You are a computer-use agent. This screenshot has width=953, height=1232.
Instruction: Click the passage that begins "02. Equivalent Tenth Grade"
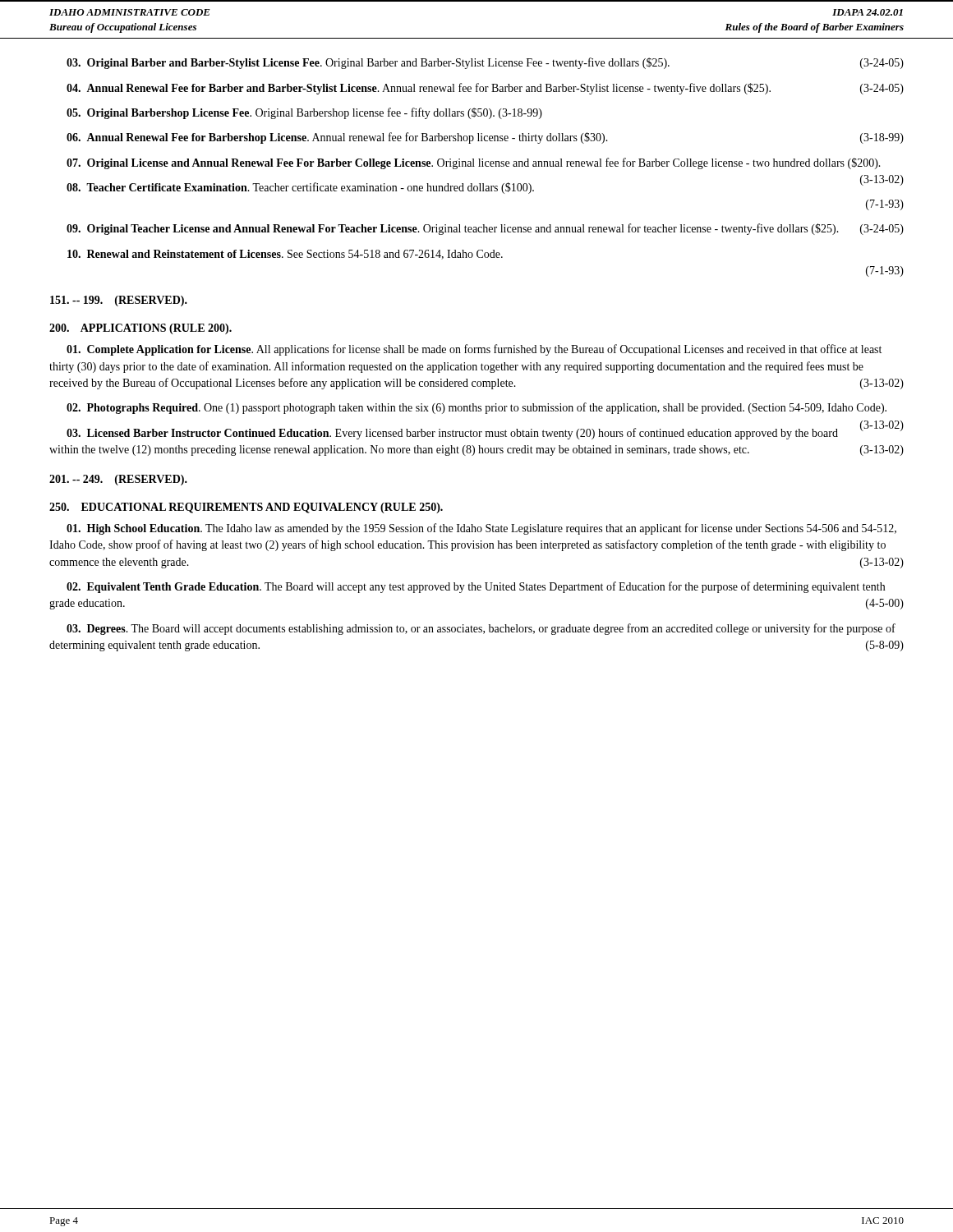476,597
